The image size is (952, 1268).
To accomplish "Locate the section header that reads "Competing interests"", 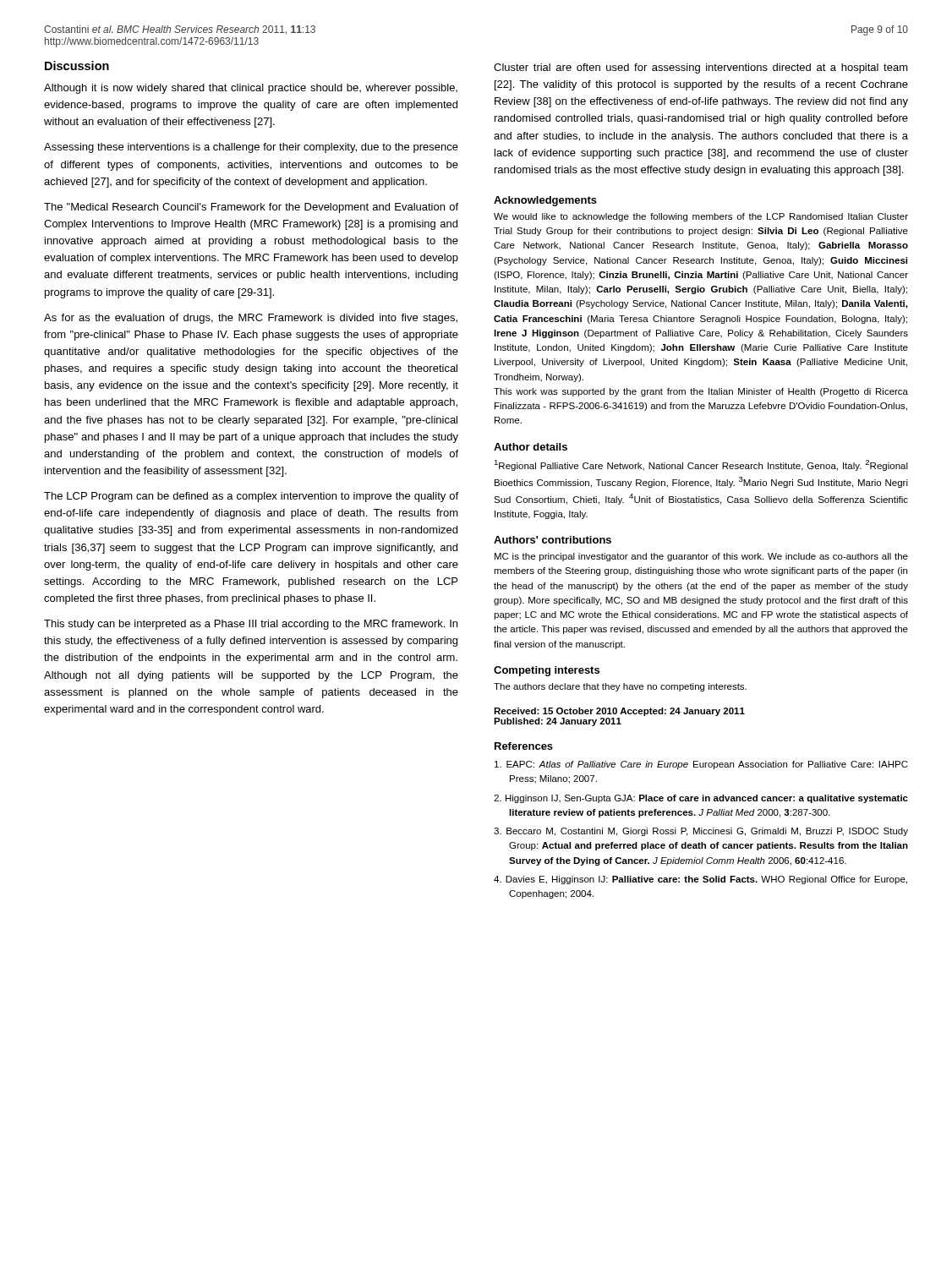I will tap(547, 670).
